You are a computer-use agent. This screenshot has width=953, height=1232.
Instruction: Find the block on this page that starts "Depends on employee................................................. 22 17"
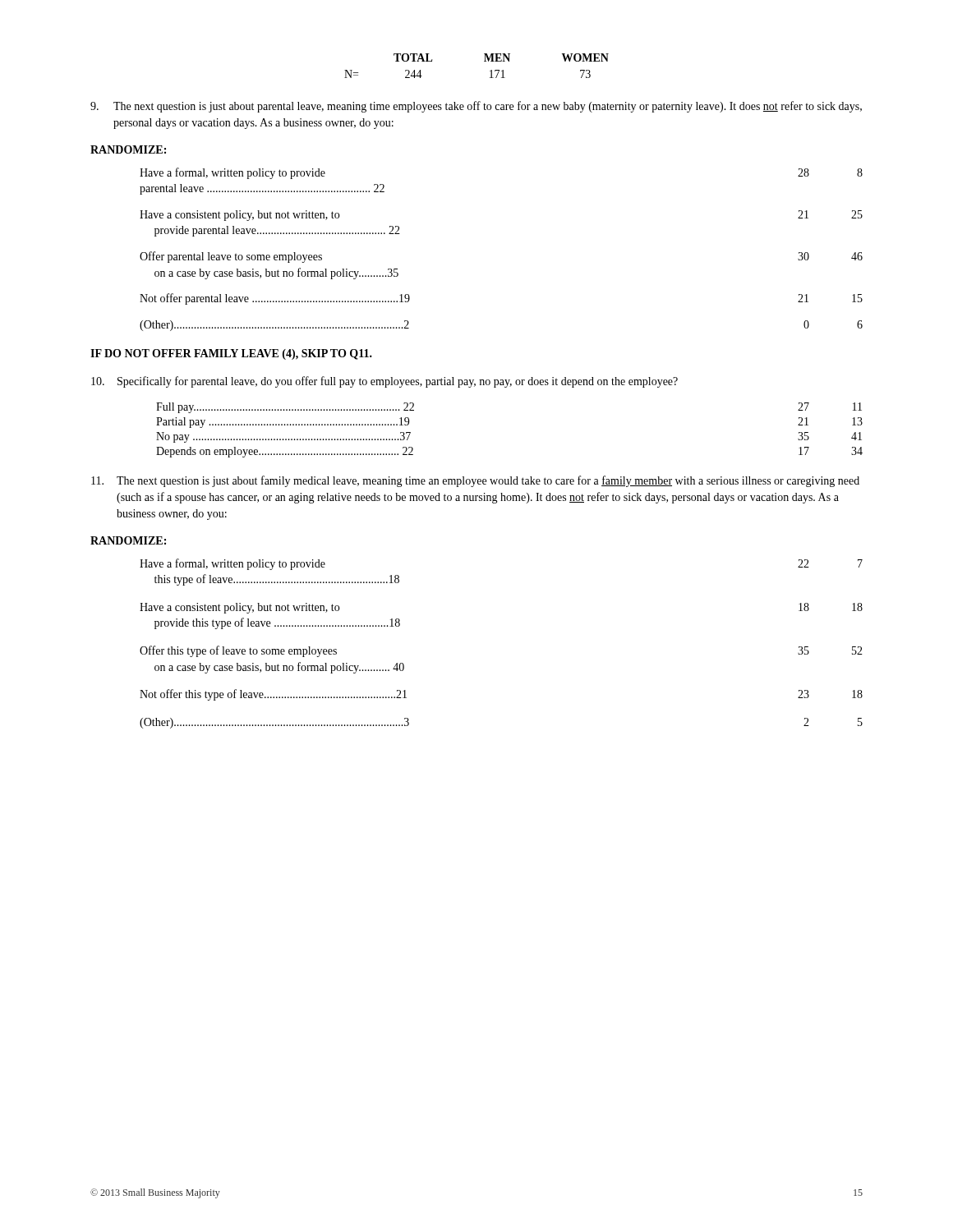point(256,452)
